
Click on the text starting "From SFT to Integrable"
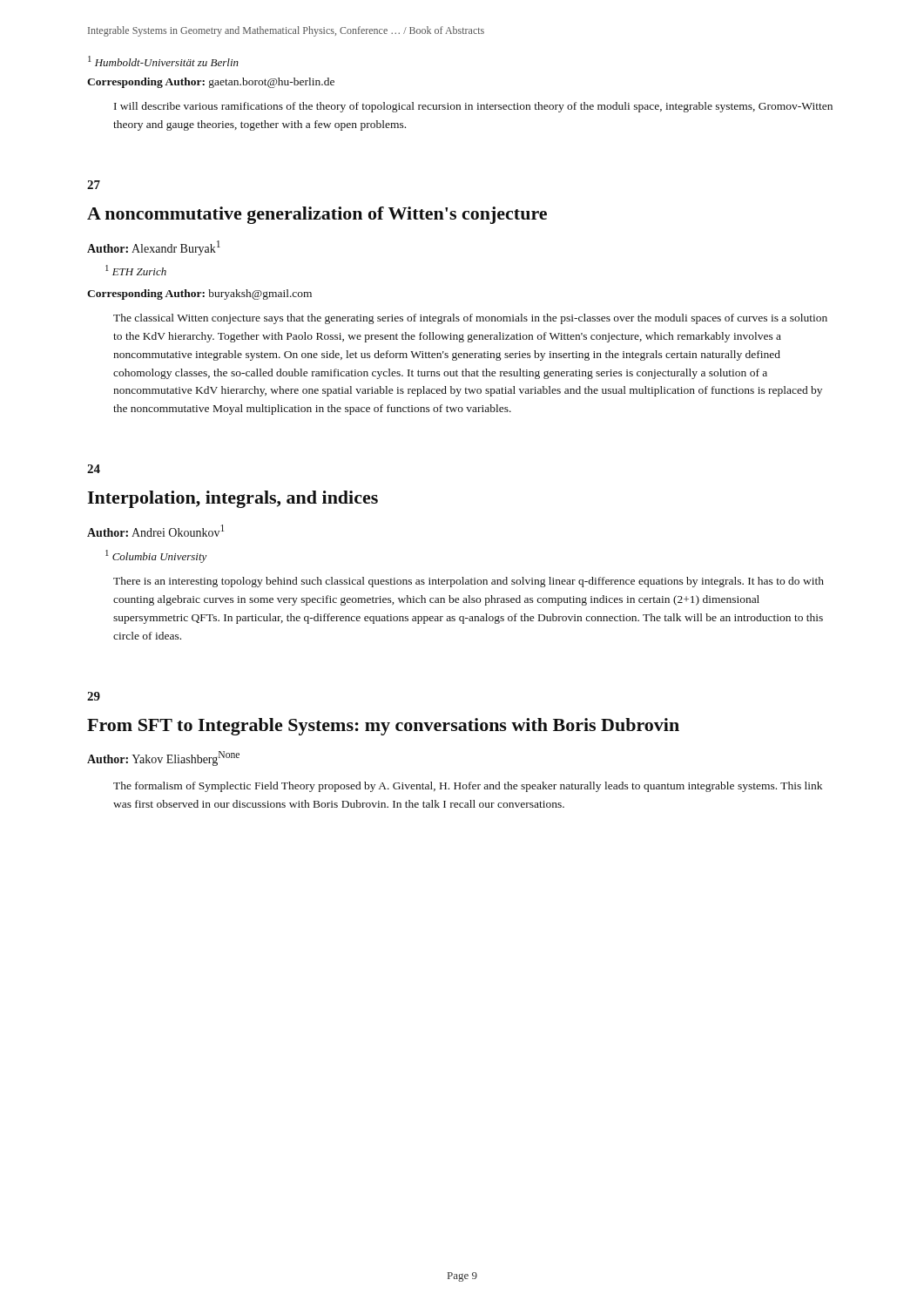pos(383,724)
